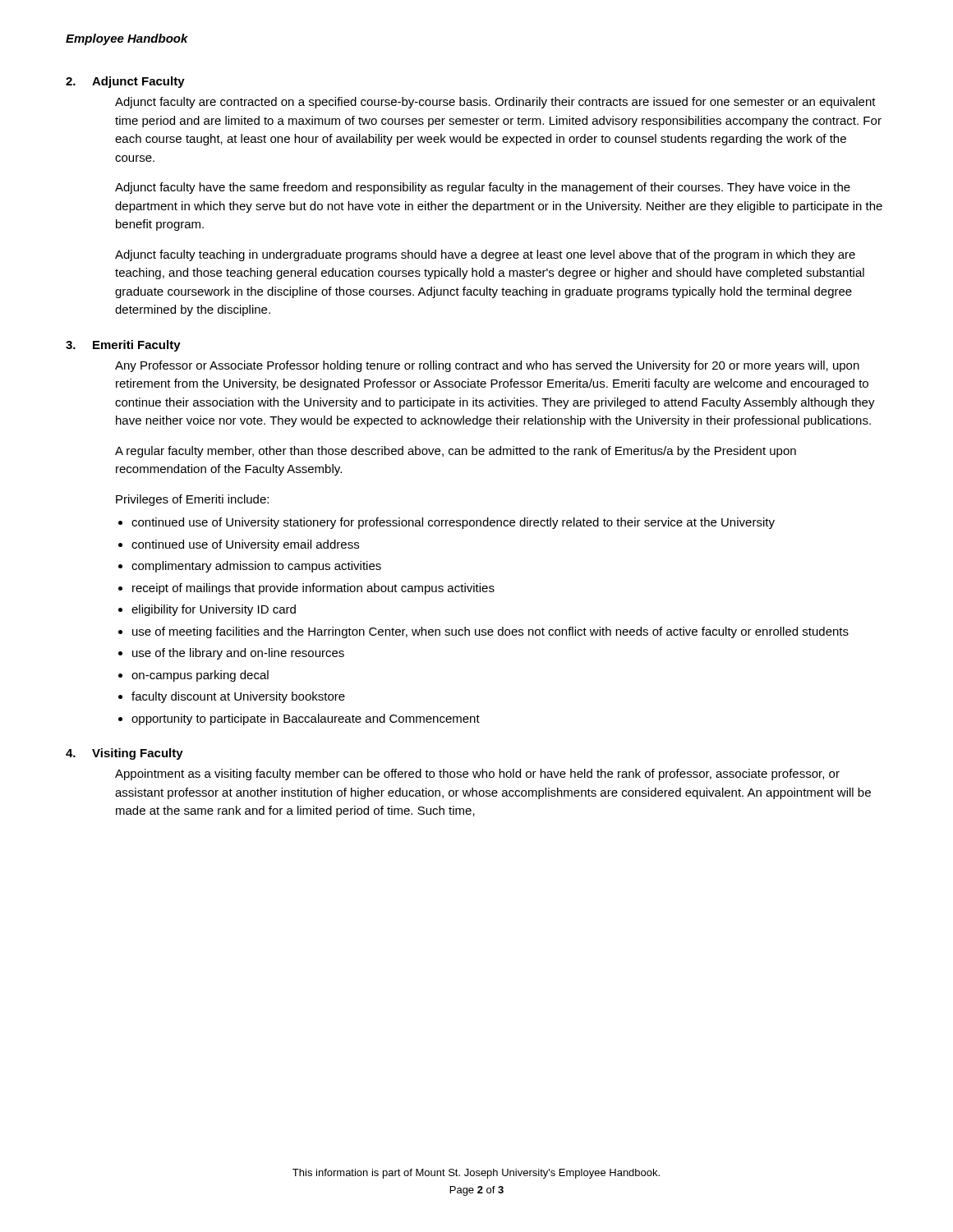
Task: Find the element starting "eligibility for University ID card"
Action: tap(214, 609)
